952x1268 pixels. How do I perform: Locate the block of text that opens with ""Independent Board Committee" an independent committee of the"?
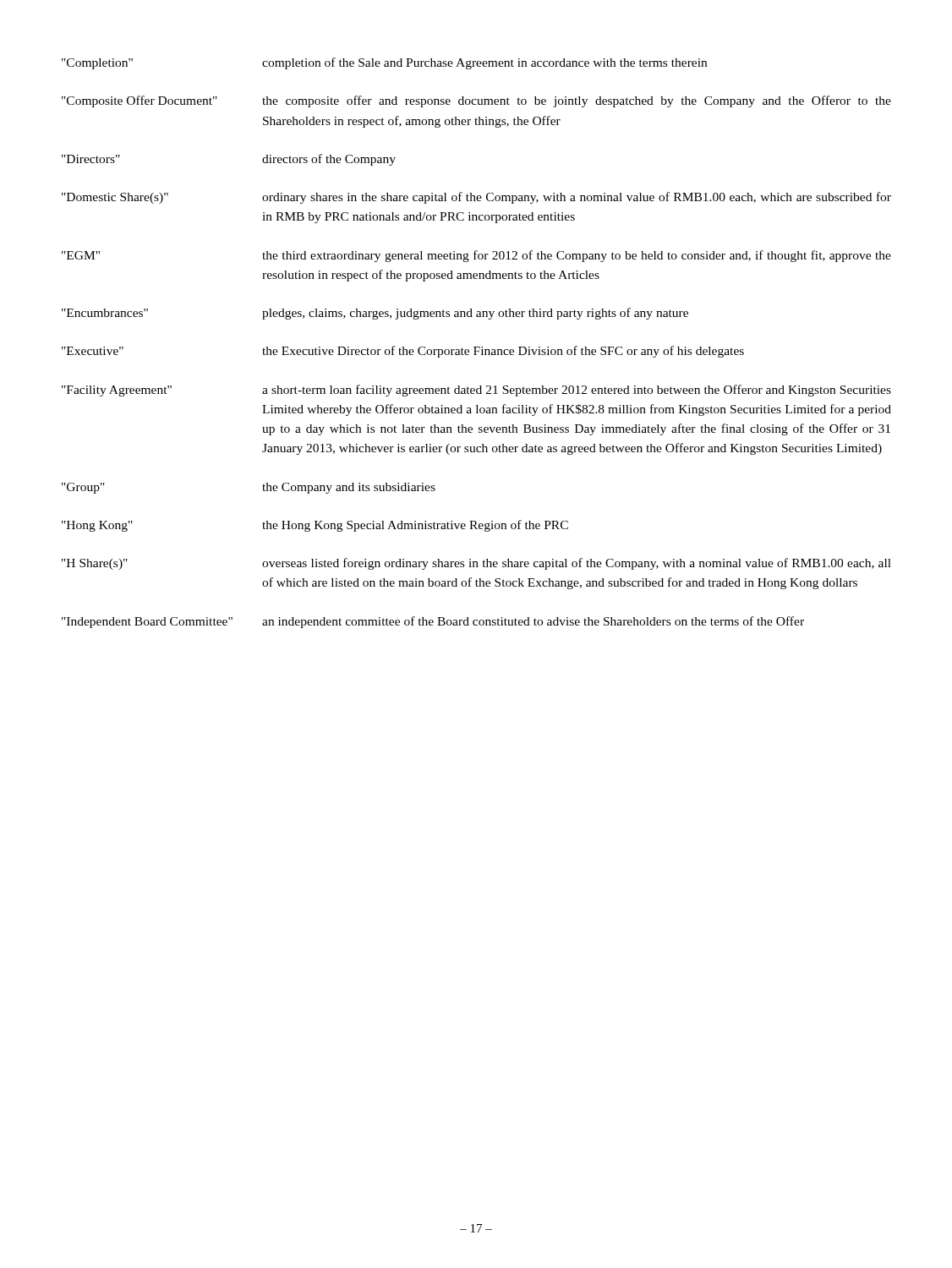pyautogui.click(x=476, y=621)
